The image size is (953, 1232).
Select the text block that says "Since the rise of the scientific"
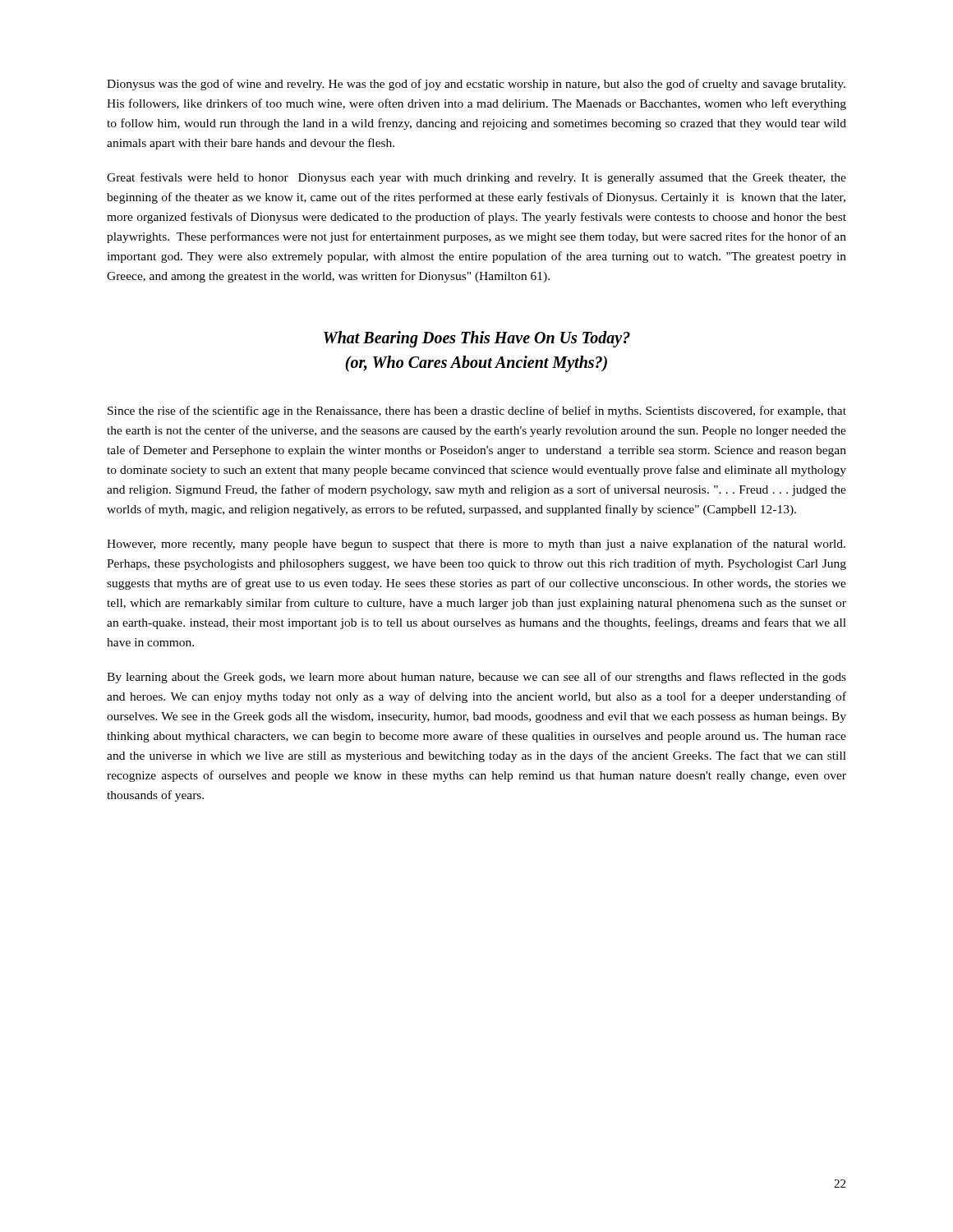point(476,460)
